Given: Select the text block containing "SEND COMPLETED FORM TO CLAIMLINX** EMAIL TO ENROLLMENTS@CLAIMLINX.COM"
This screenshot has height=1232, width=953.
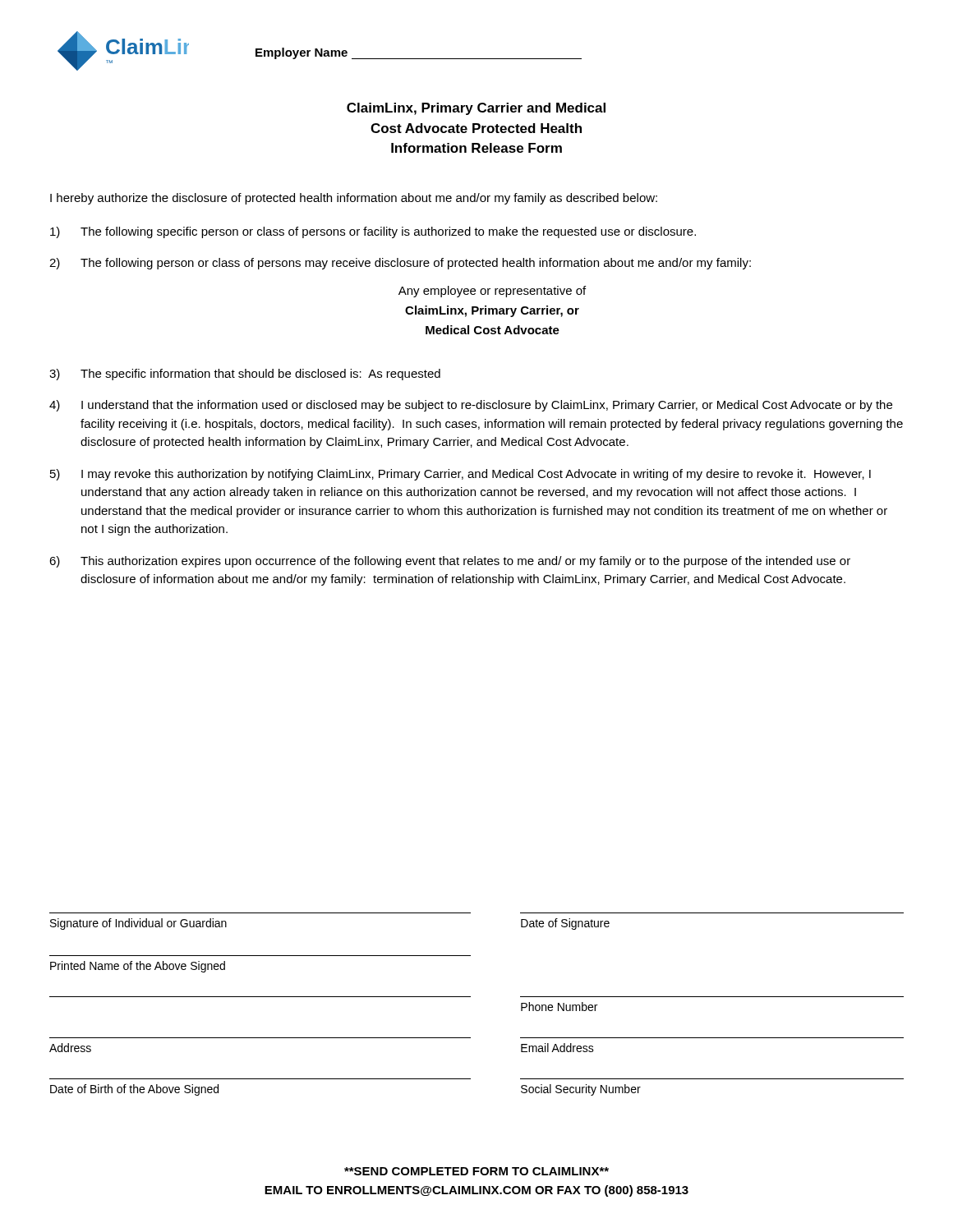Looking at the screenshot, I should [x=476, y=1181].
